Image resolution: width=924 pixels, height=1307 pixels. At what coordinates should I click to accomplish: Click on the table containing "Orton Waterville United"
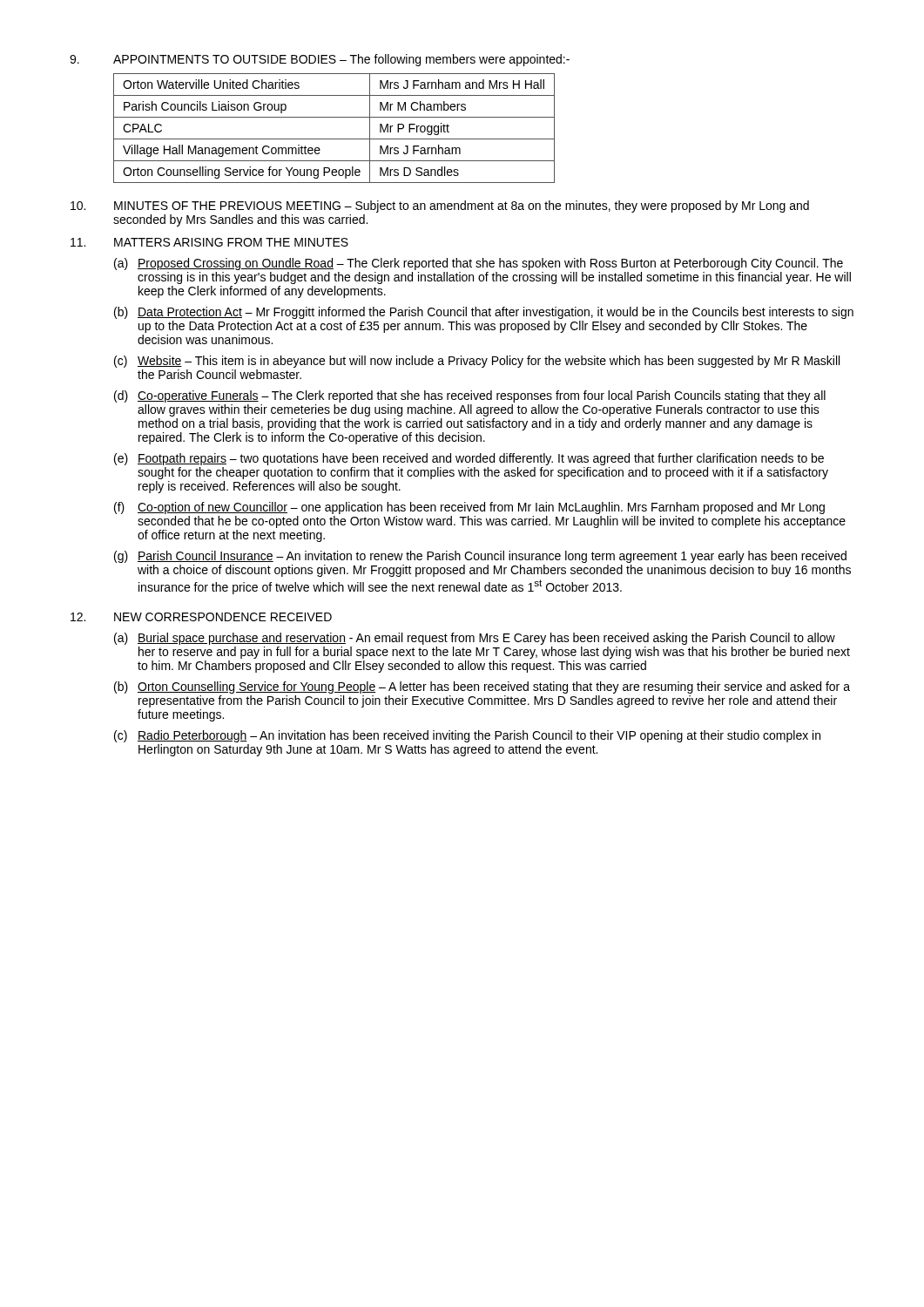pyautogui.click(x=484, y=128)
